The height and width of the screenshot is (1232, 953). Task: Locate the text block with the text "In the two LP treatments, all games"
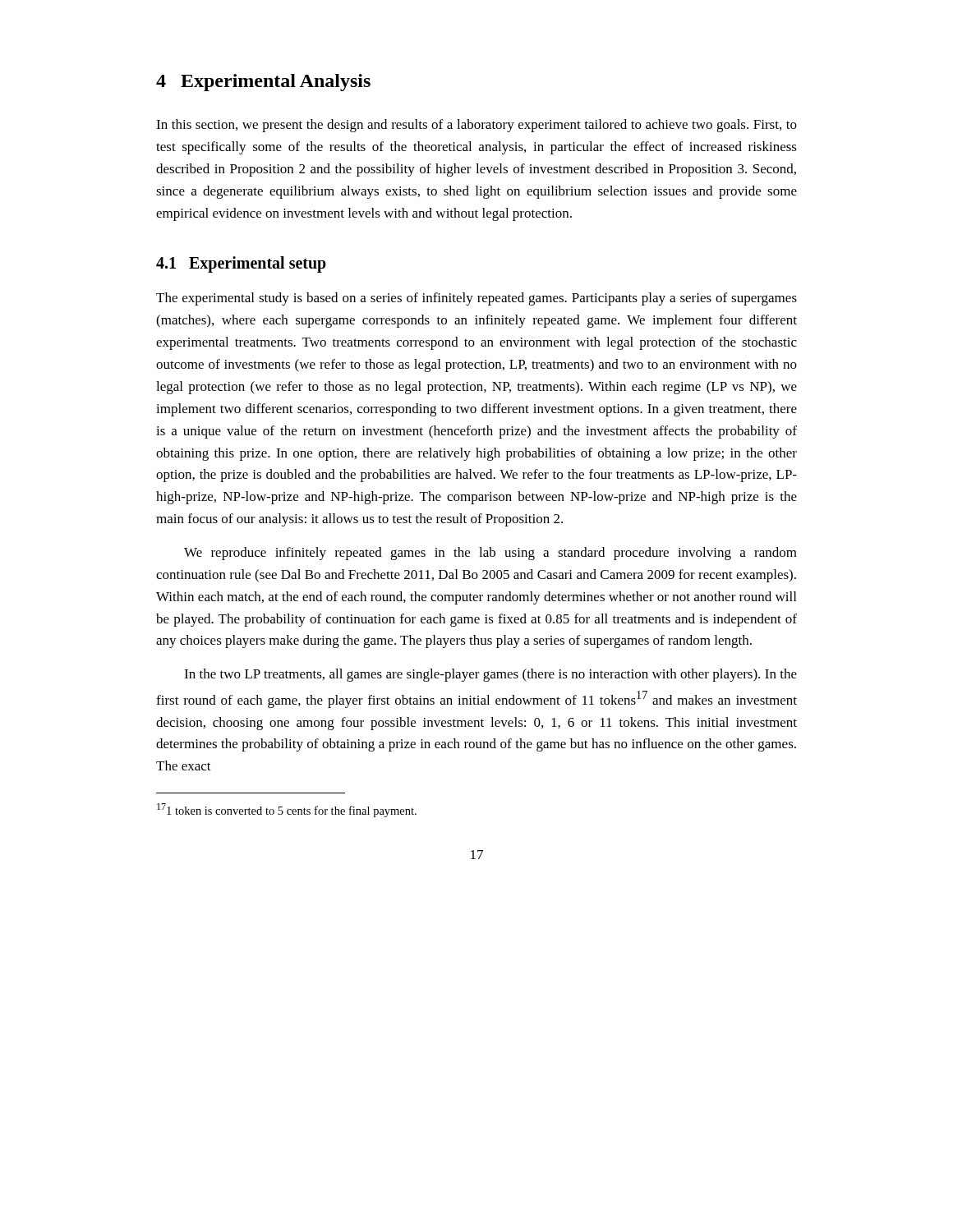(476, 721)
